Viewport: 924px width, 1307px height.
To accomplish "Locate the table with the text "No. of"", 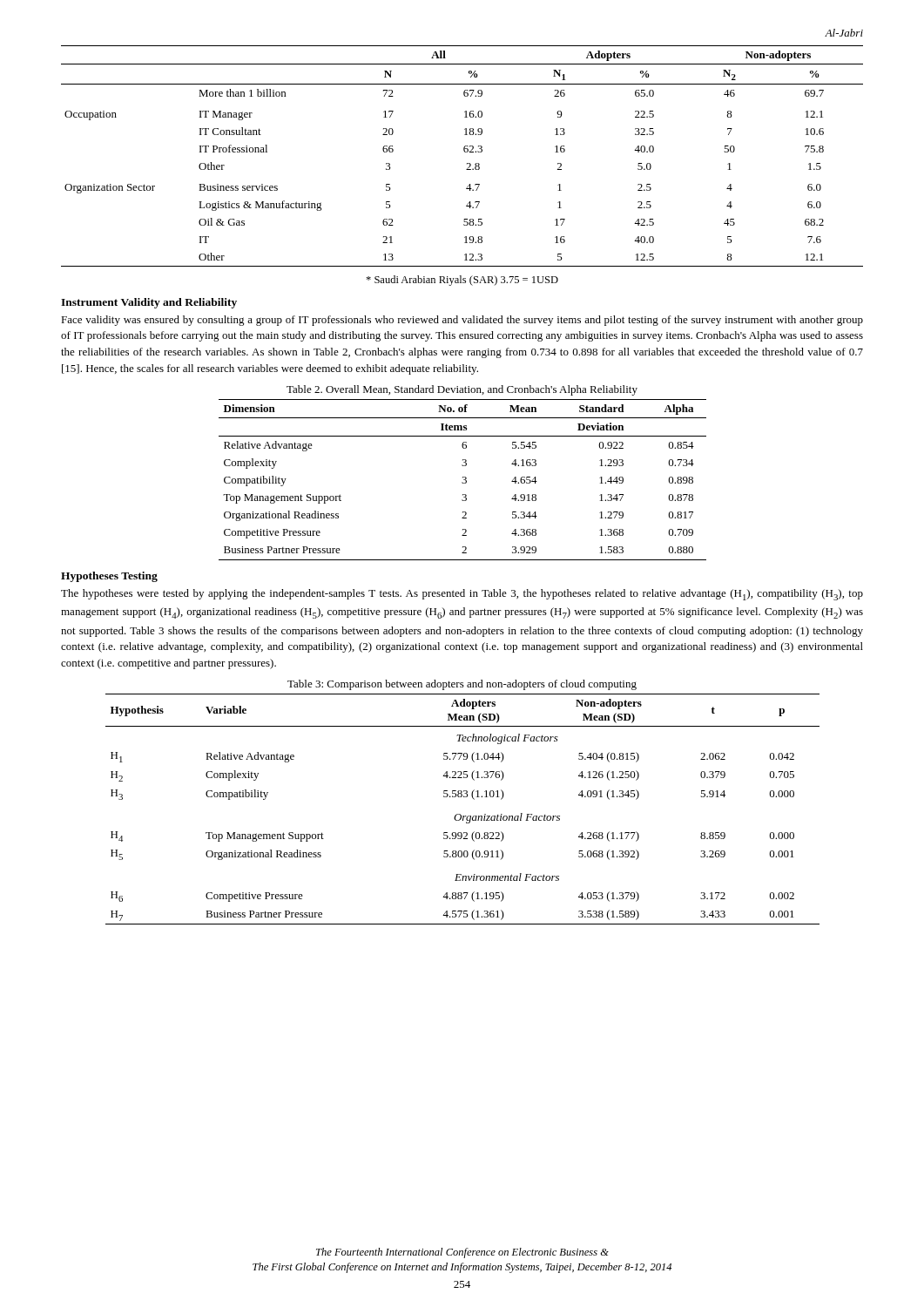I will [x=462, y=480].
